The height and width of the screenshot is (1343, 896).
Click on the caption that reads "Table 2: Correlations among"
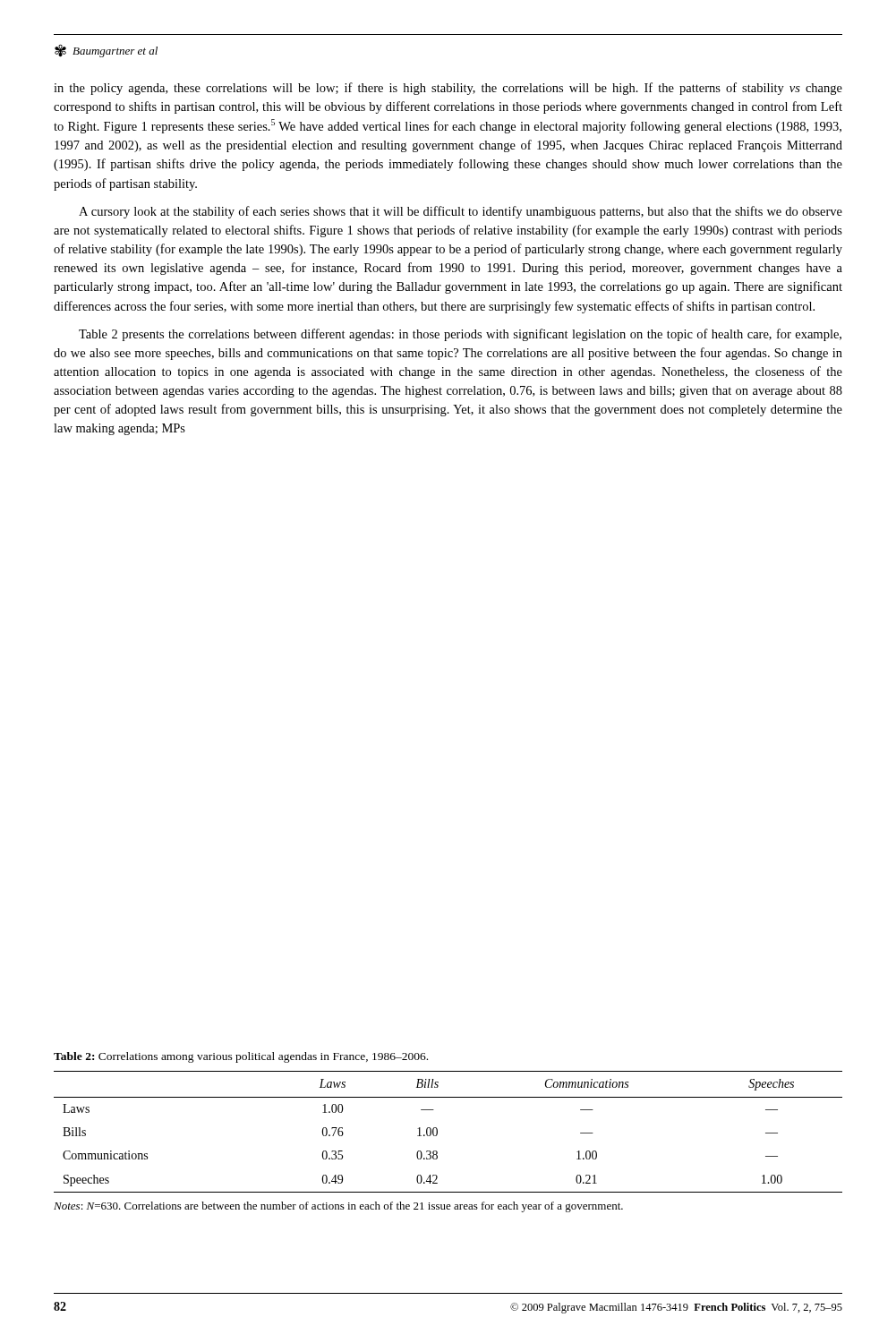[241, 1056]
